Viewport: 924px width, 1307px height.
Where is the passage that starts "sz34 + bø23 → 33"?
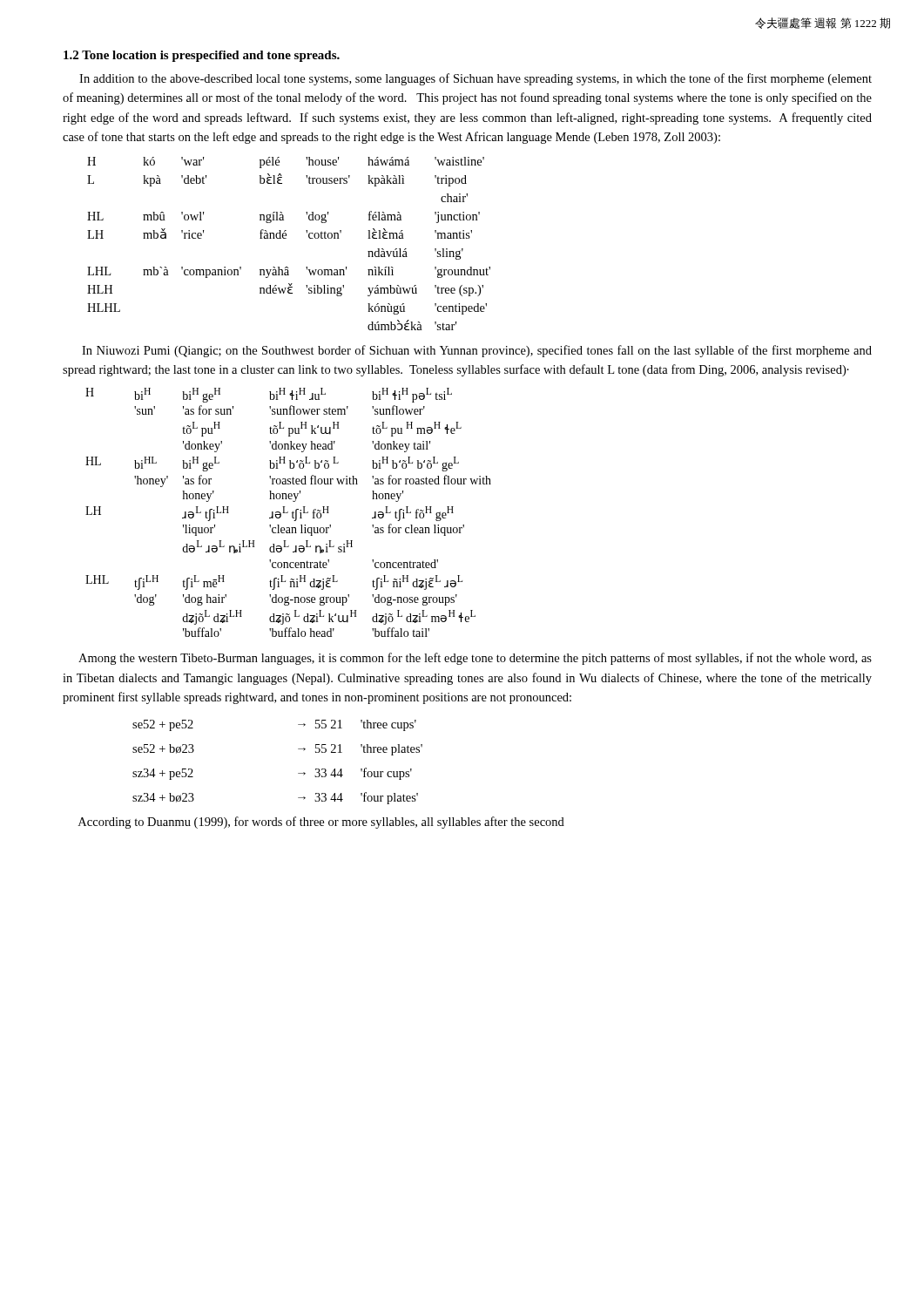point(162,798)
